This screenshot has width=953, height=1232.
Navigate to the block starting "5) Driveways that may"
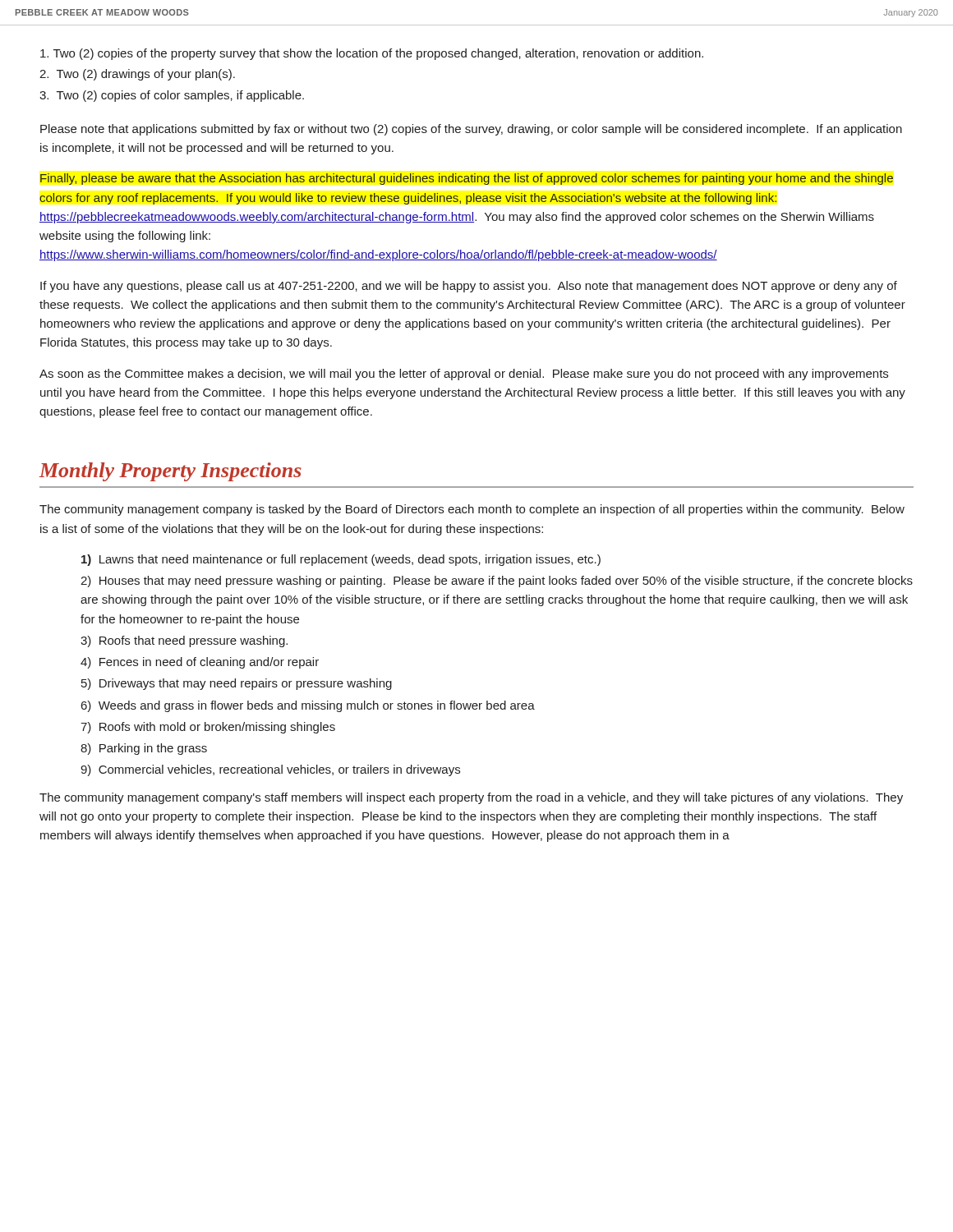pyautogui.click(x=236, y=683)
